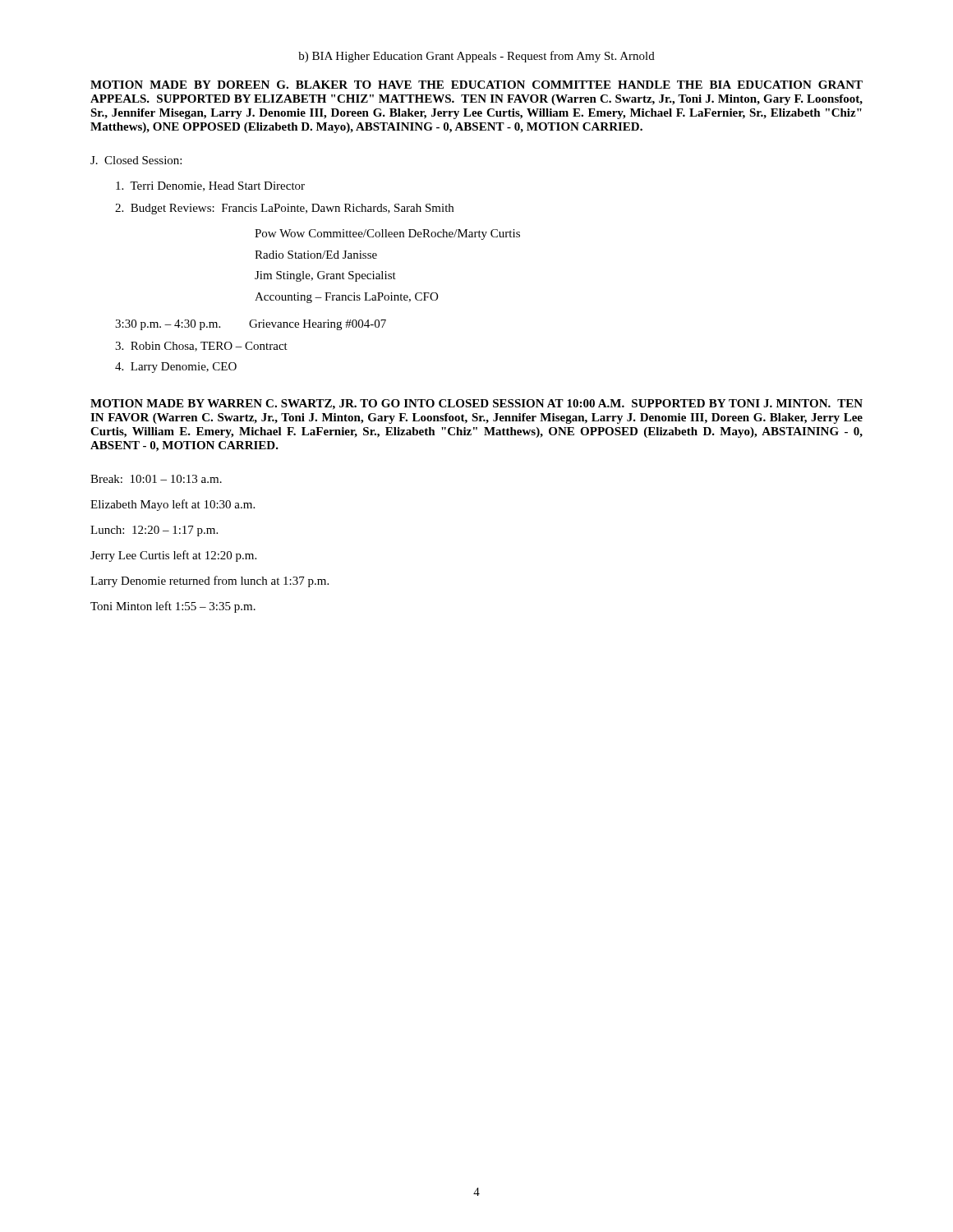This screenshot has width=953, height=1232.
Task: Click where it says "J. Closed Session:"
Action: coord(137,160)
